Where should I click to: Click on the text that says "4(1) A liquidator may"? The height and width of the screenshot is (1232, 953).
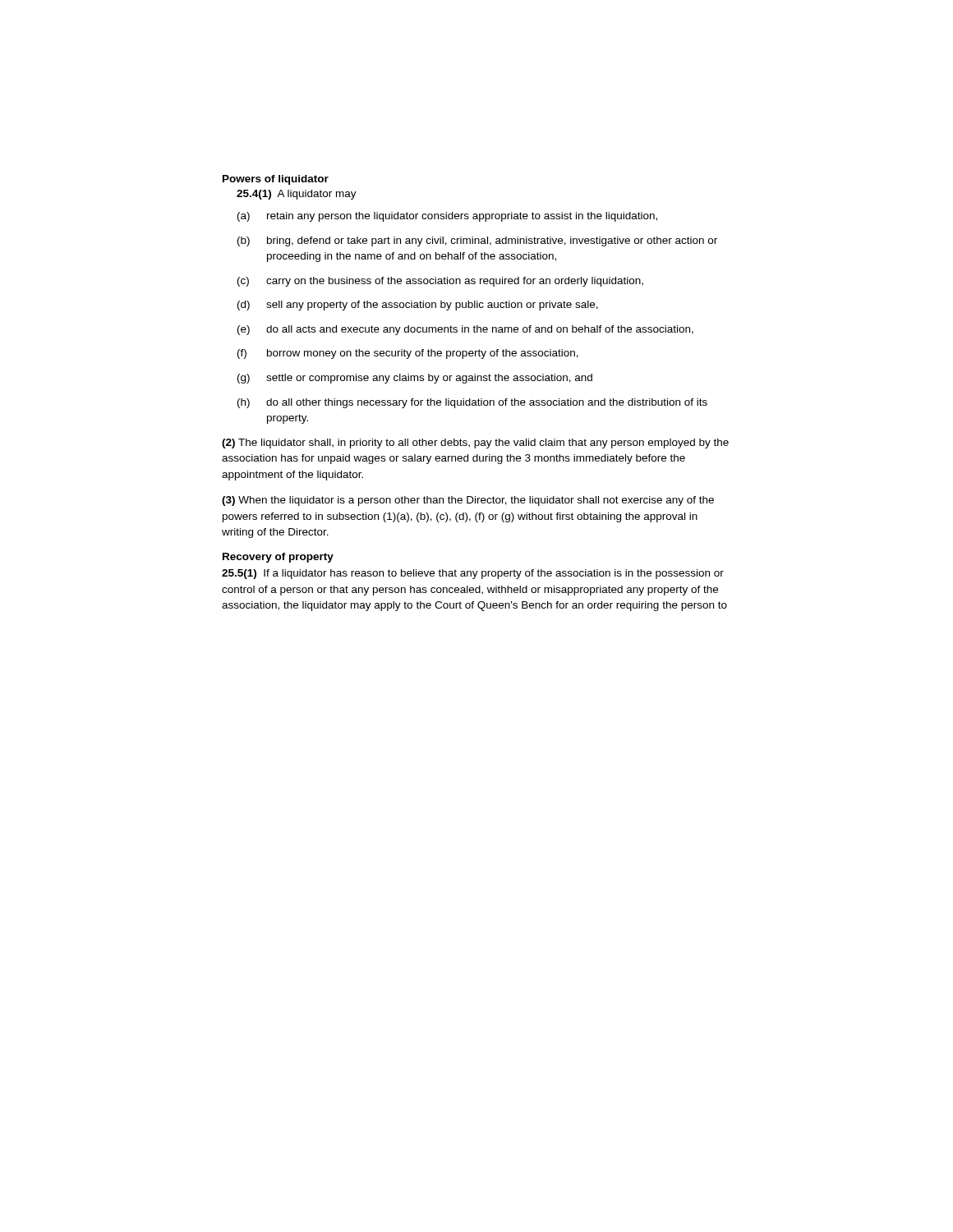pyautogui.click(x=296, y=193)
